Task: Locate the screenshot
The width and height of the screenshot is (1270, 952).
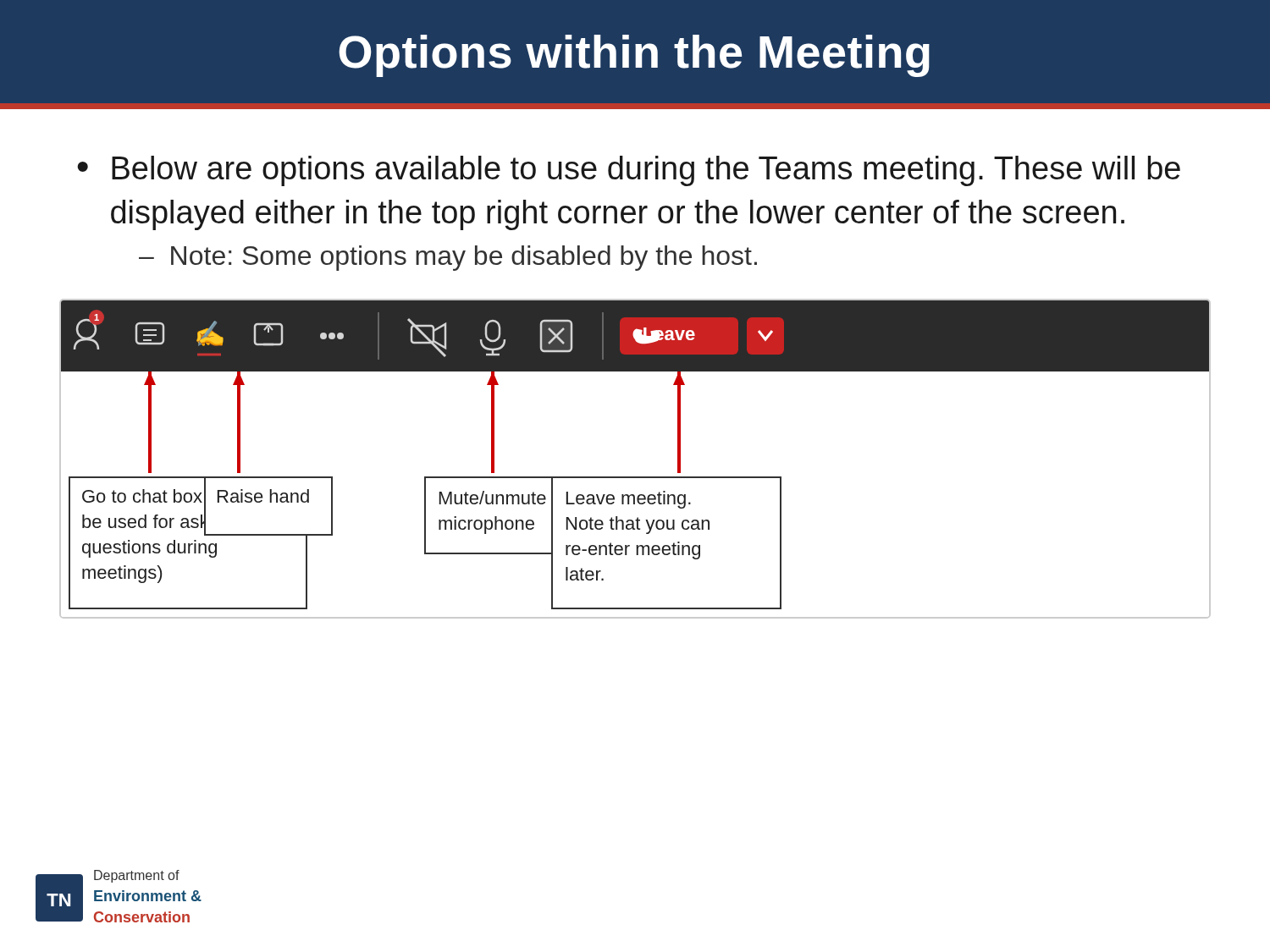Action: 635,459
